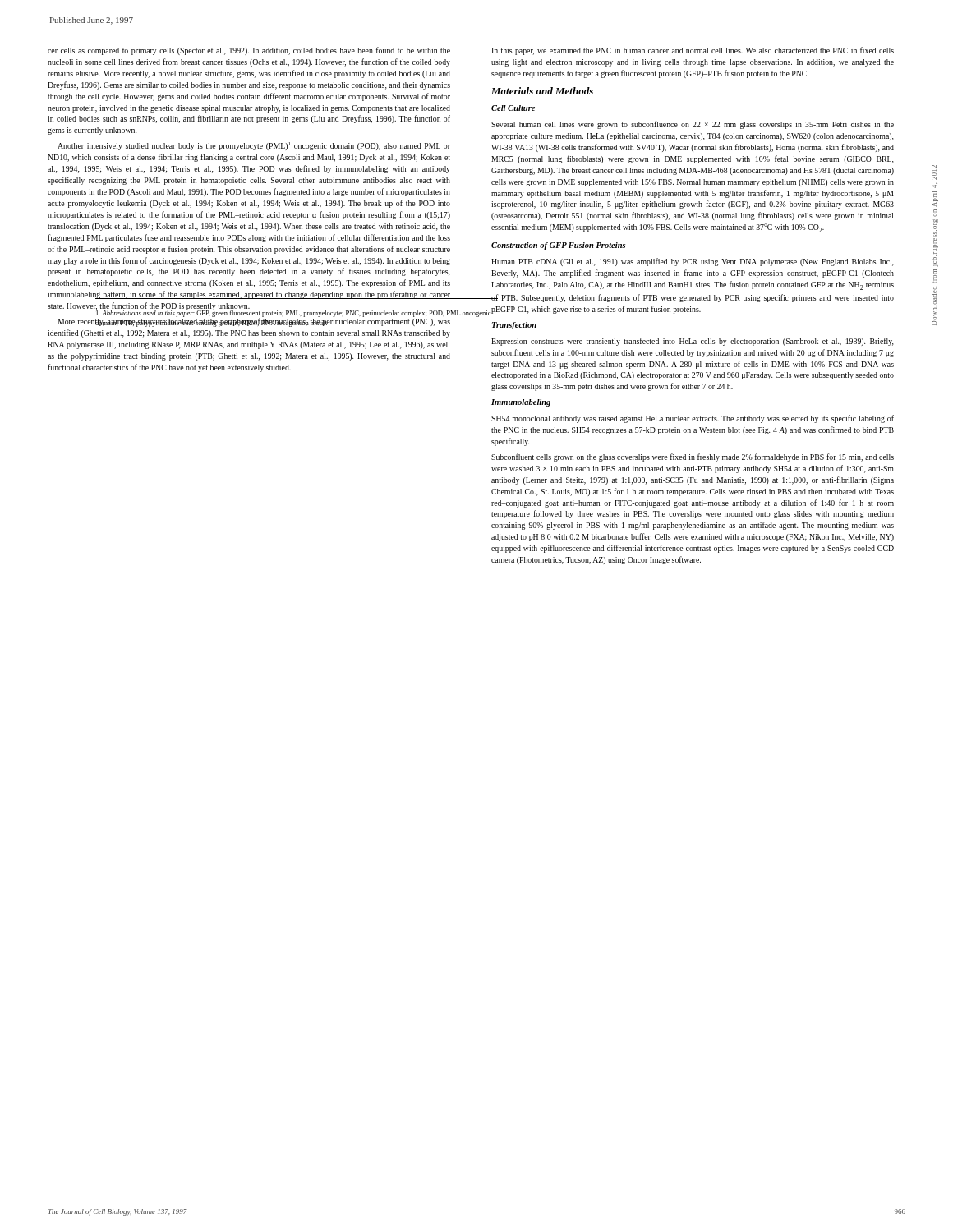953x1232 pixels.
Task: Find the passage starting "Several human cell lines were grown"
Action: click(693, 177)
